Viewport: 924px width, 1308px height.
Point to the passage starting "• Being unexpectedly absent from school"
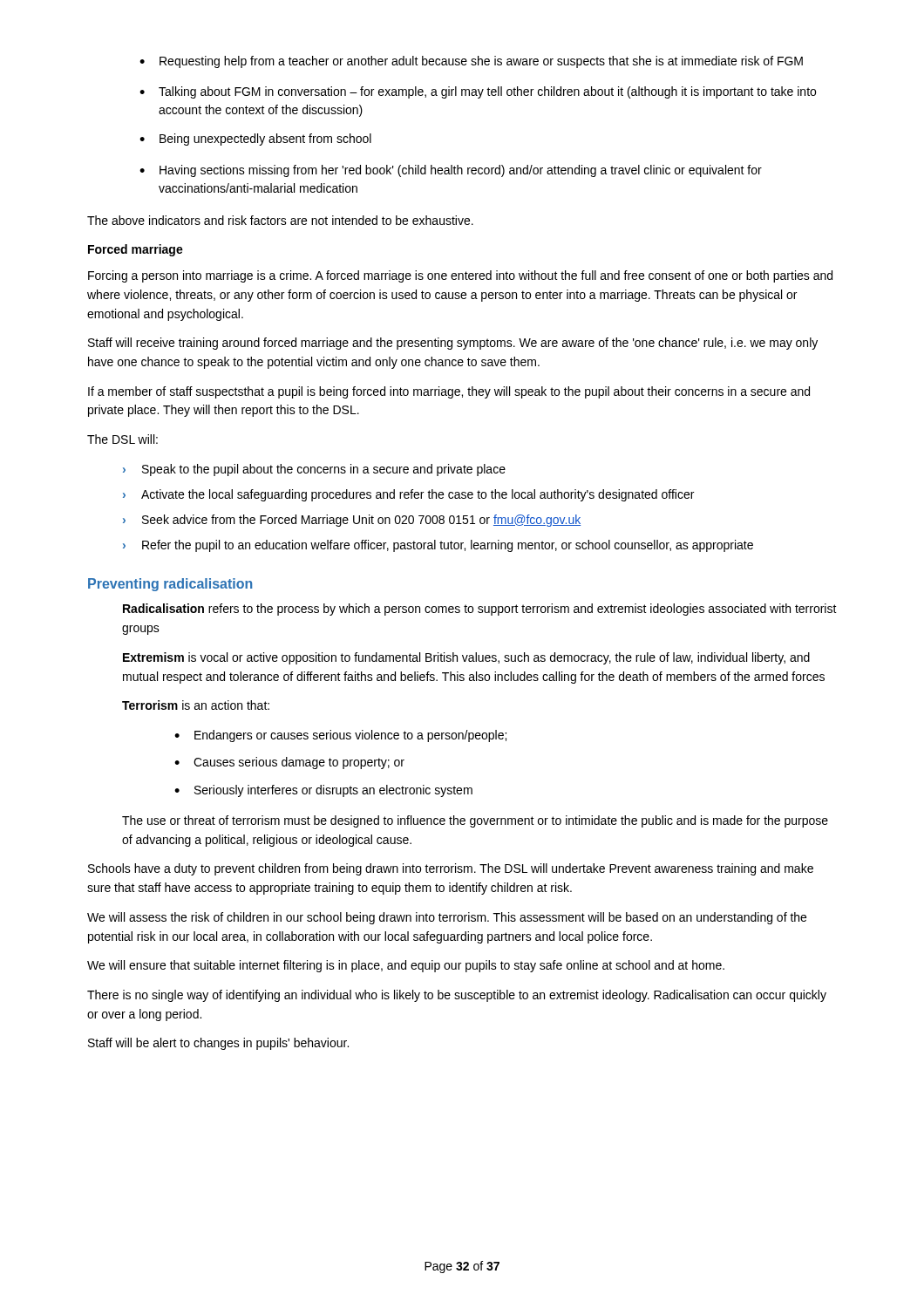(255, 140)
